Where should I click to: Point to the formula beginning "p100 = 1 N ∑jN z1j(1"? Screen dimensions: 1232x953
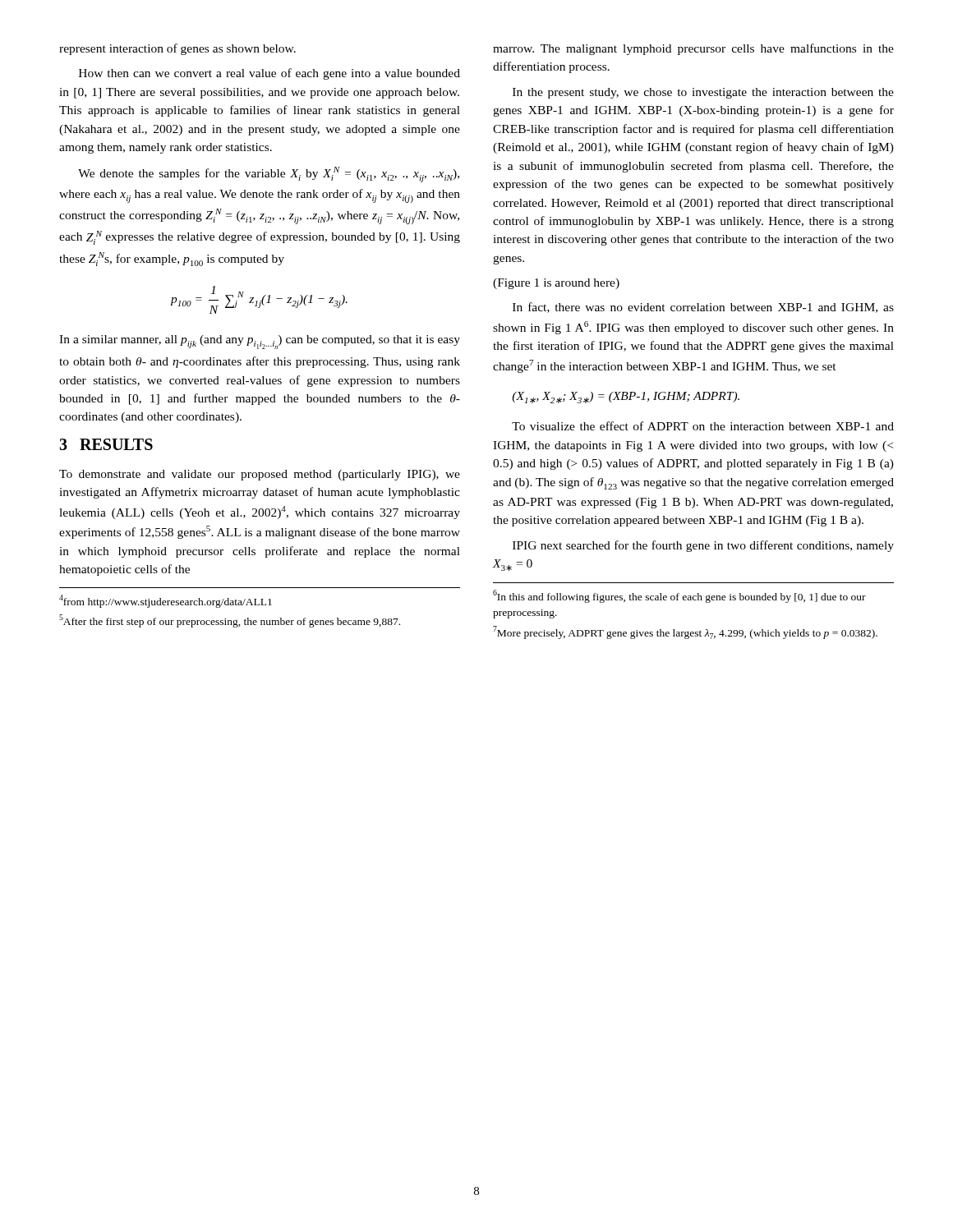coord(260,300)
